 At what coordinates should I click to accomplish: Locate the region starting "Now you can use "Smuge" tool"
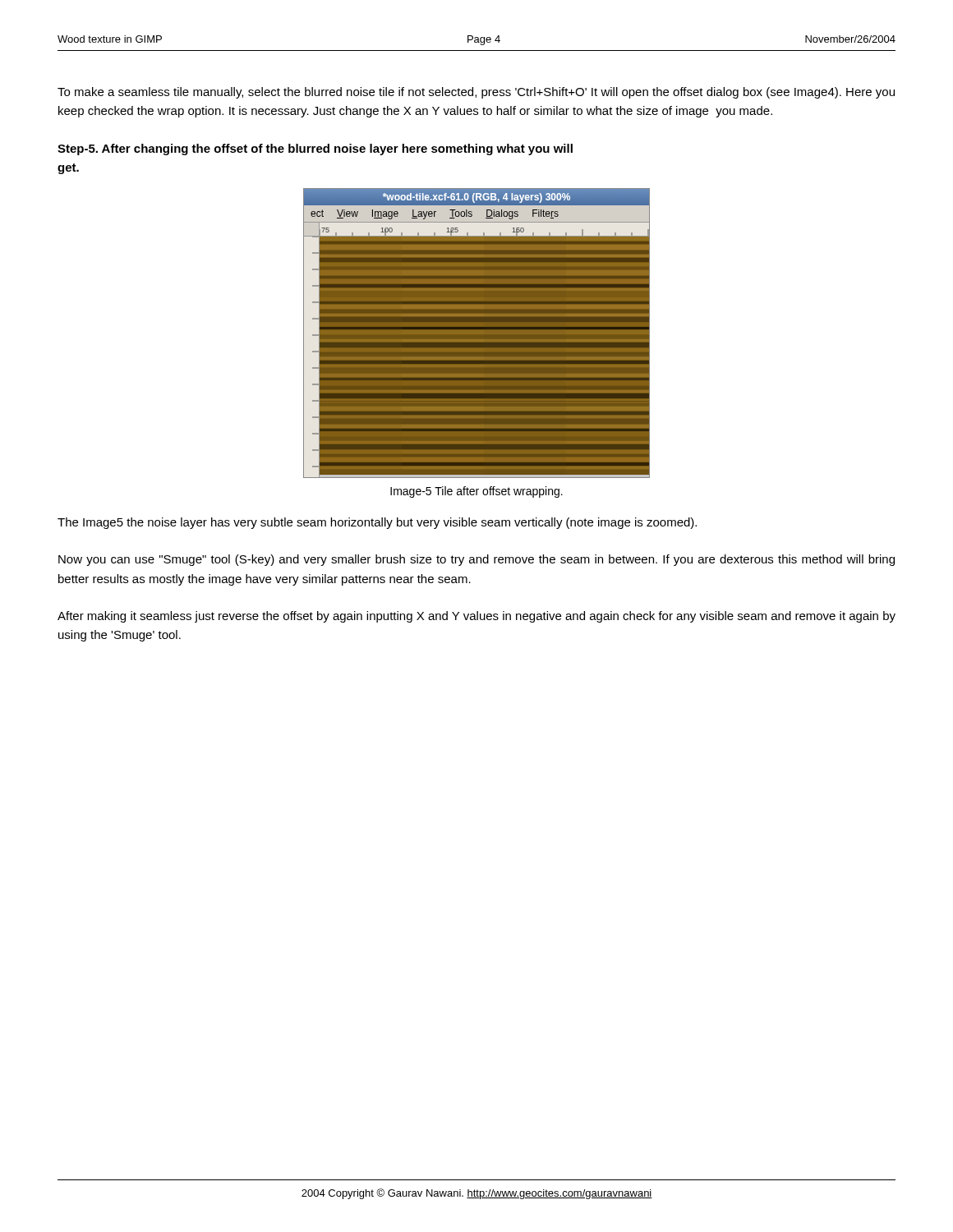(x=476, y=569)
